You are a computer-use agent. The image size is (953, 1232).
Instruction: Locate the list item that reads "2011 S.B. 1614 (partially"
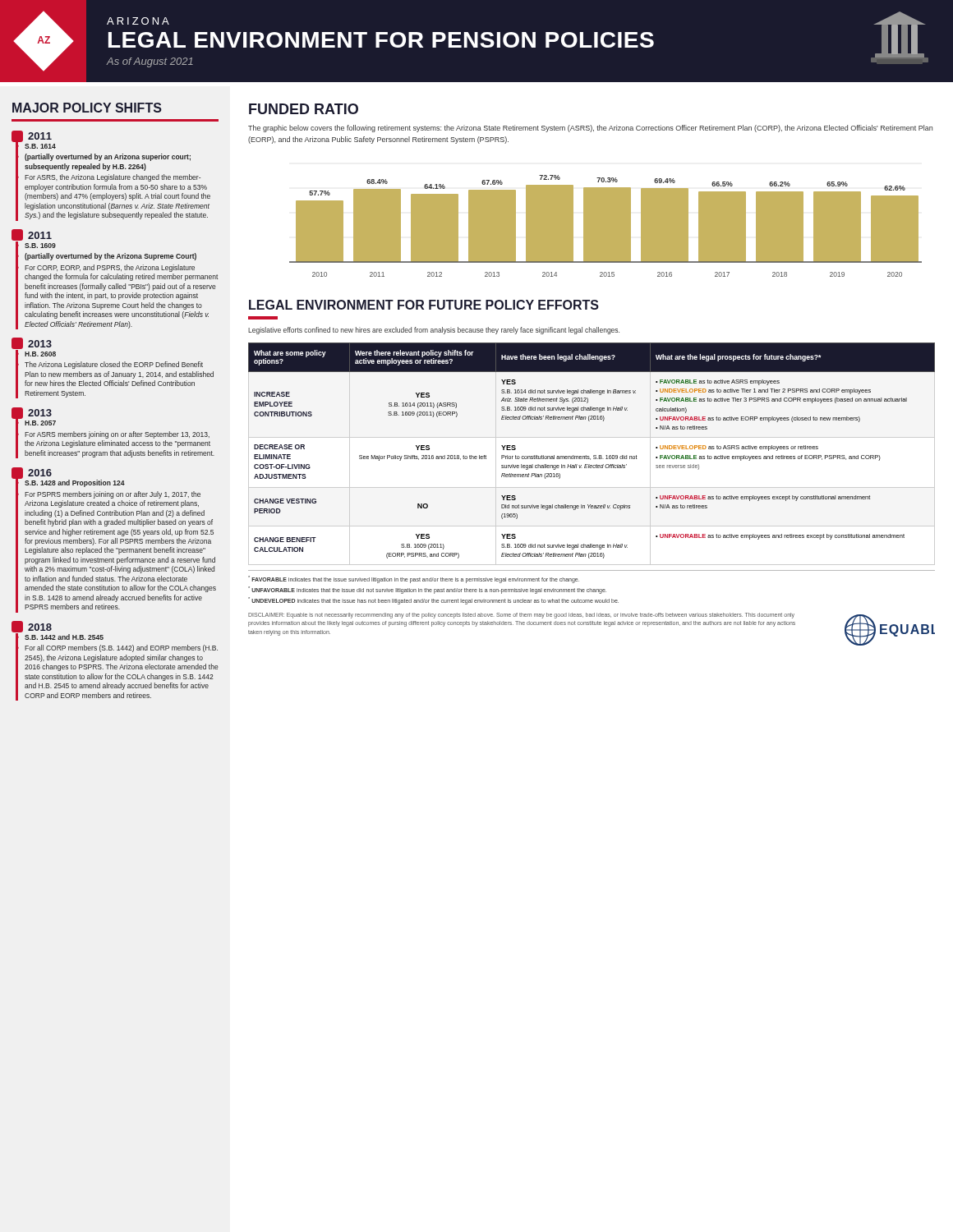point(115,175)
